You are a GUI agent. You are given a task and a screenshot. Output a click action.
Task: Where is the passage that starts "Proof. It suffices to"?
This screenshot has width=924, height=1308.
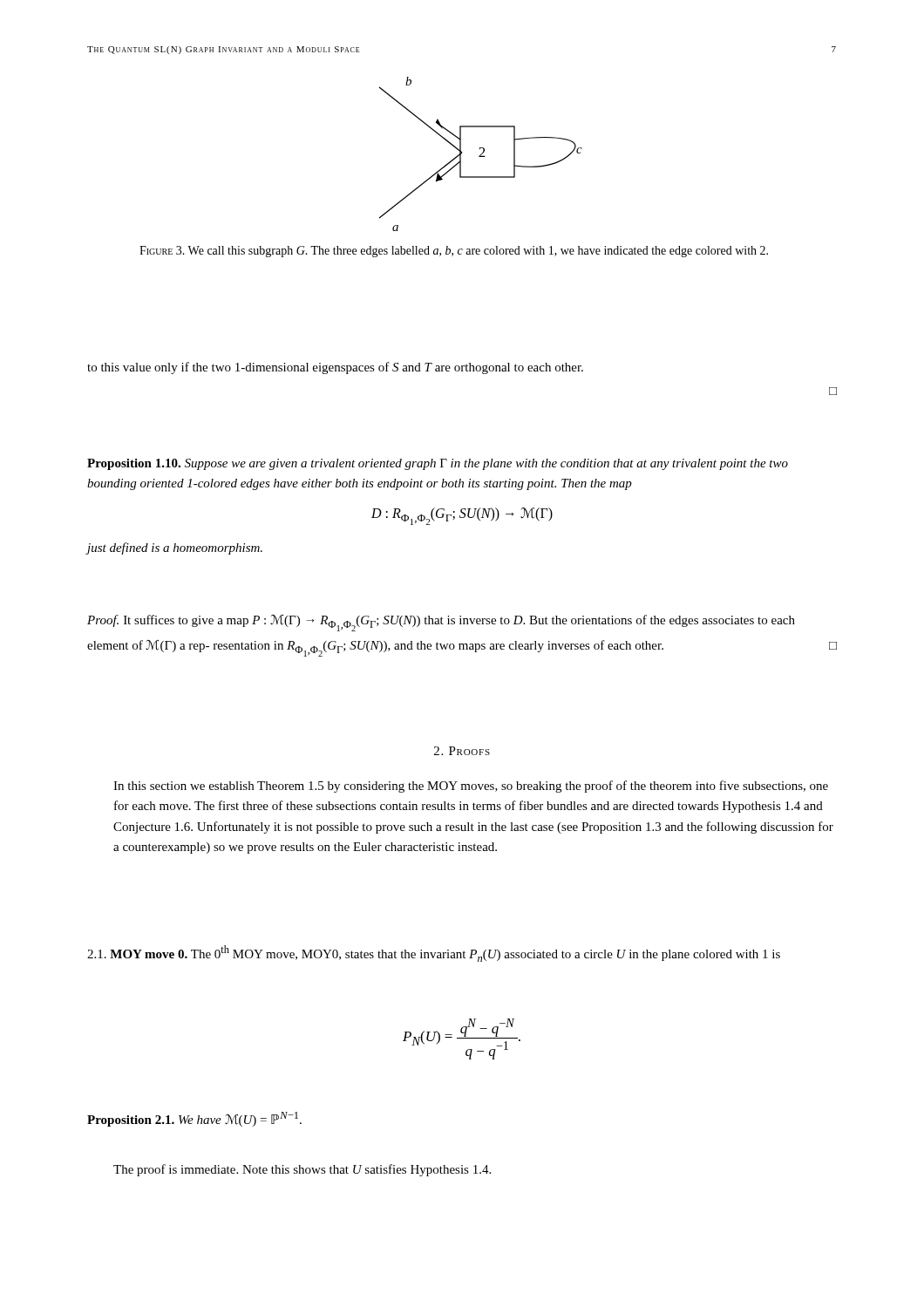pos(462,635)
